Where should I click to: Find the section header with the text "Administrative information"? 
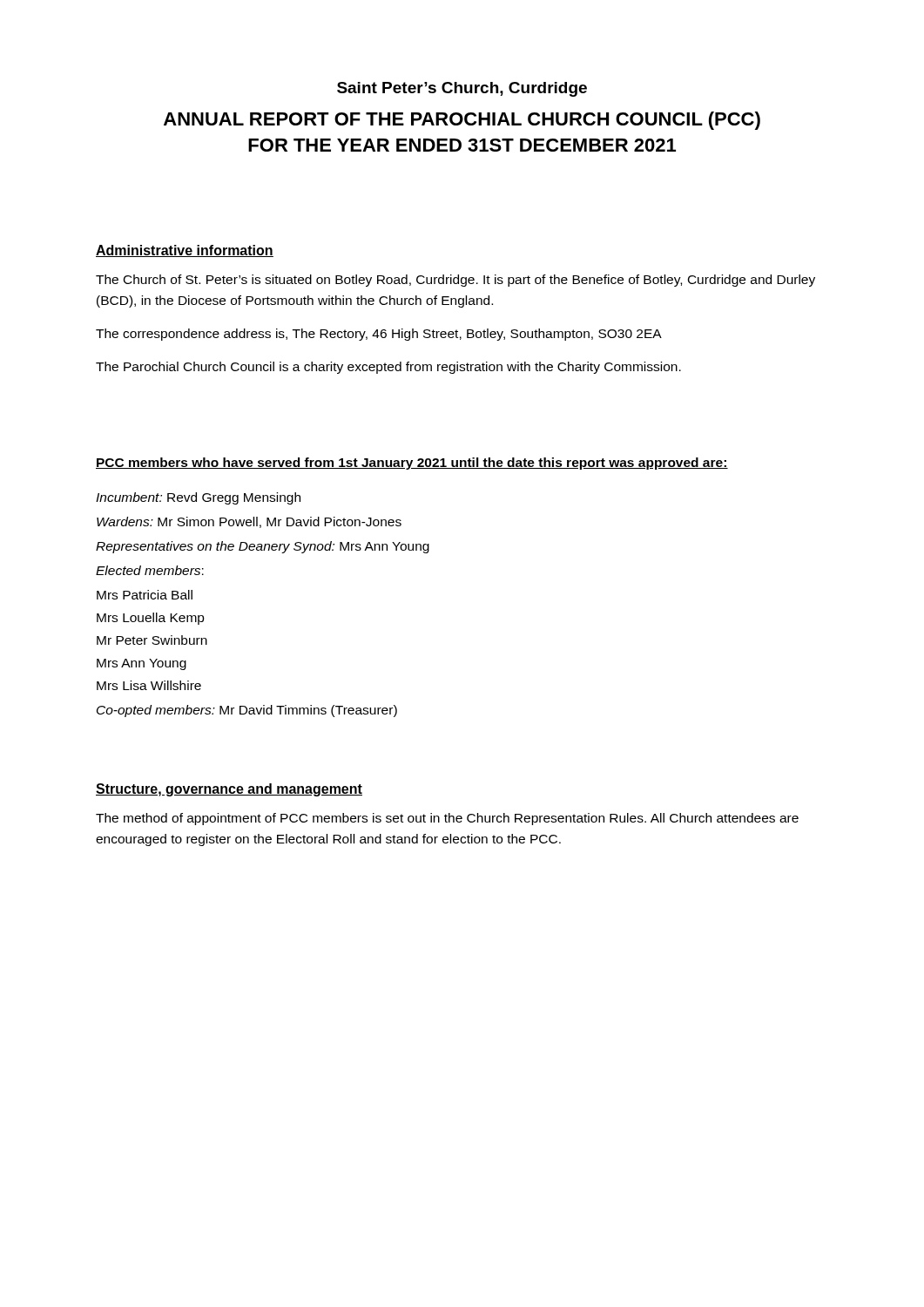pyautogui.click(x=184, y=251)
